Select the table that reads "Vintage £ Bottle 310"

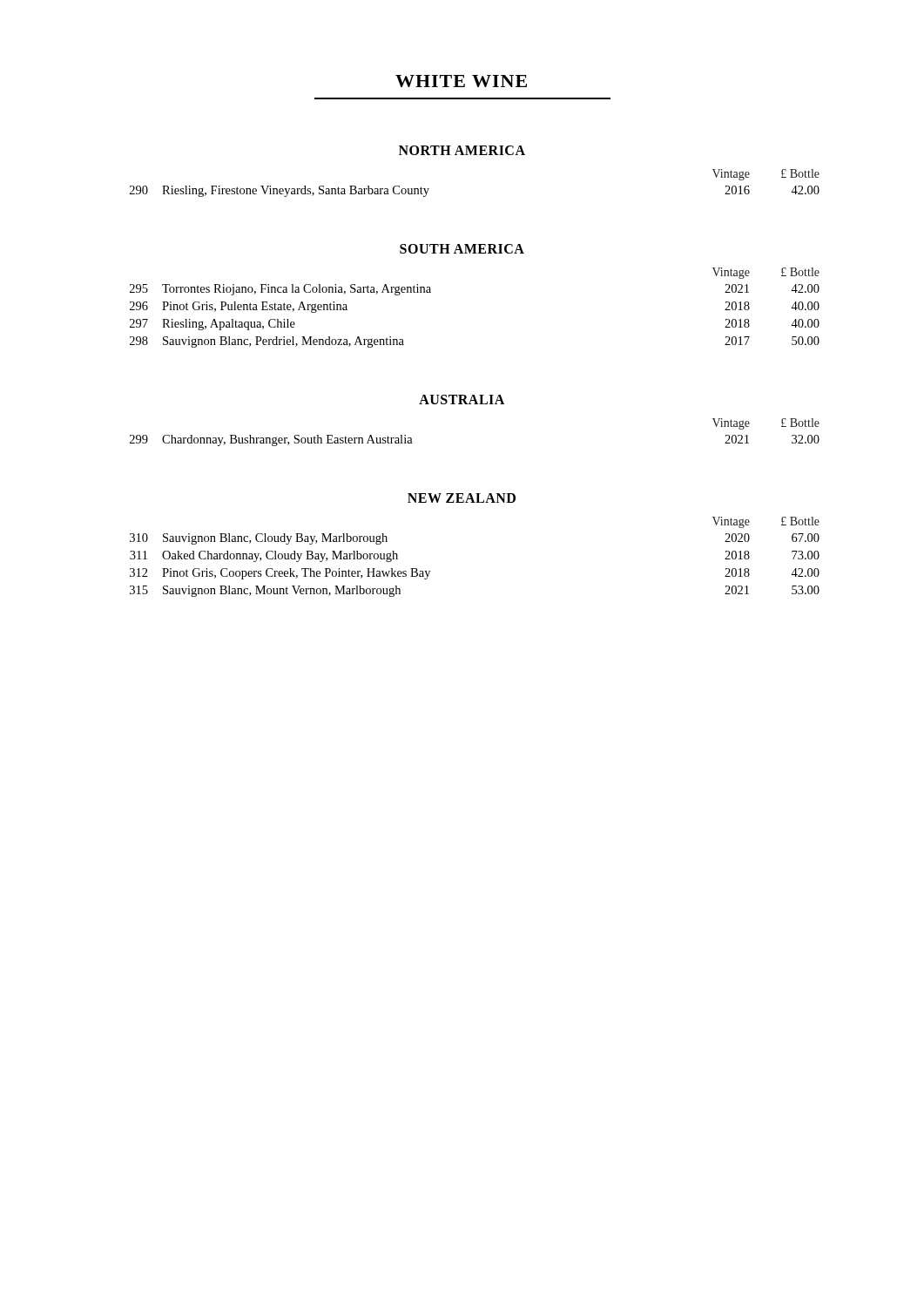click(462, 556)
